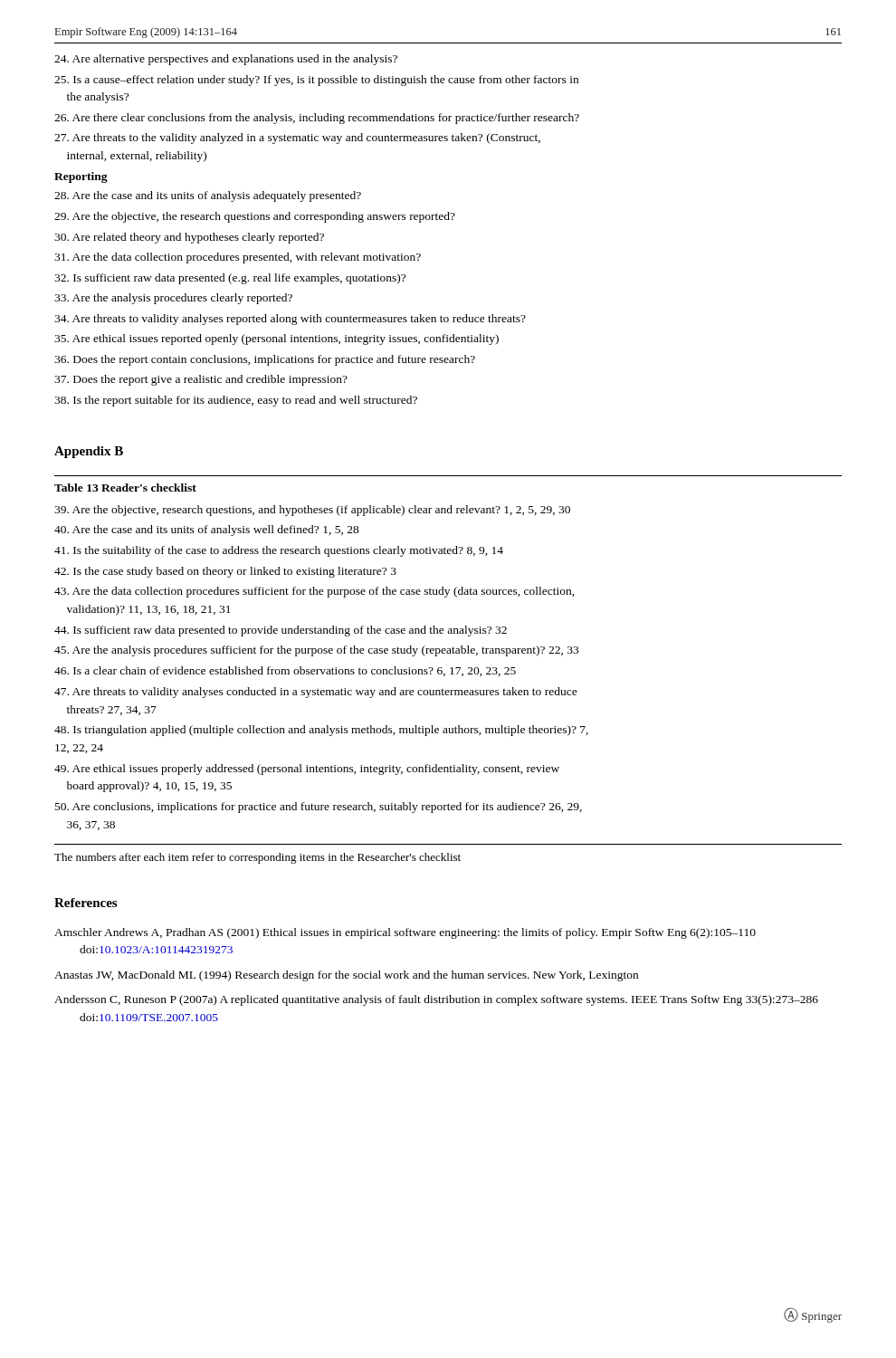Point to the passage starting "Andersson C, Runeson P (2007a) A replicated quantitative"
This screenshot has height=1358, width=896.
point(436,1008)
